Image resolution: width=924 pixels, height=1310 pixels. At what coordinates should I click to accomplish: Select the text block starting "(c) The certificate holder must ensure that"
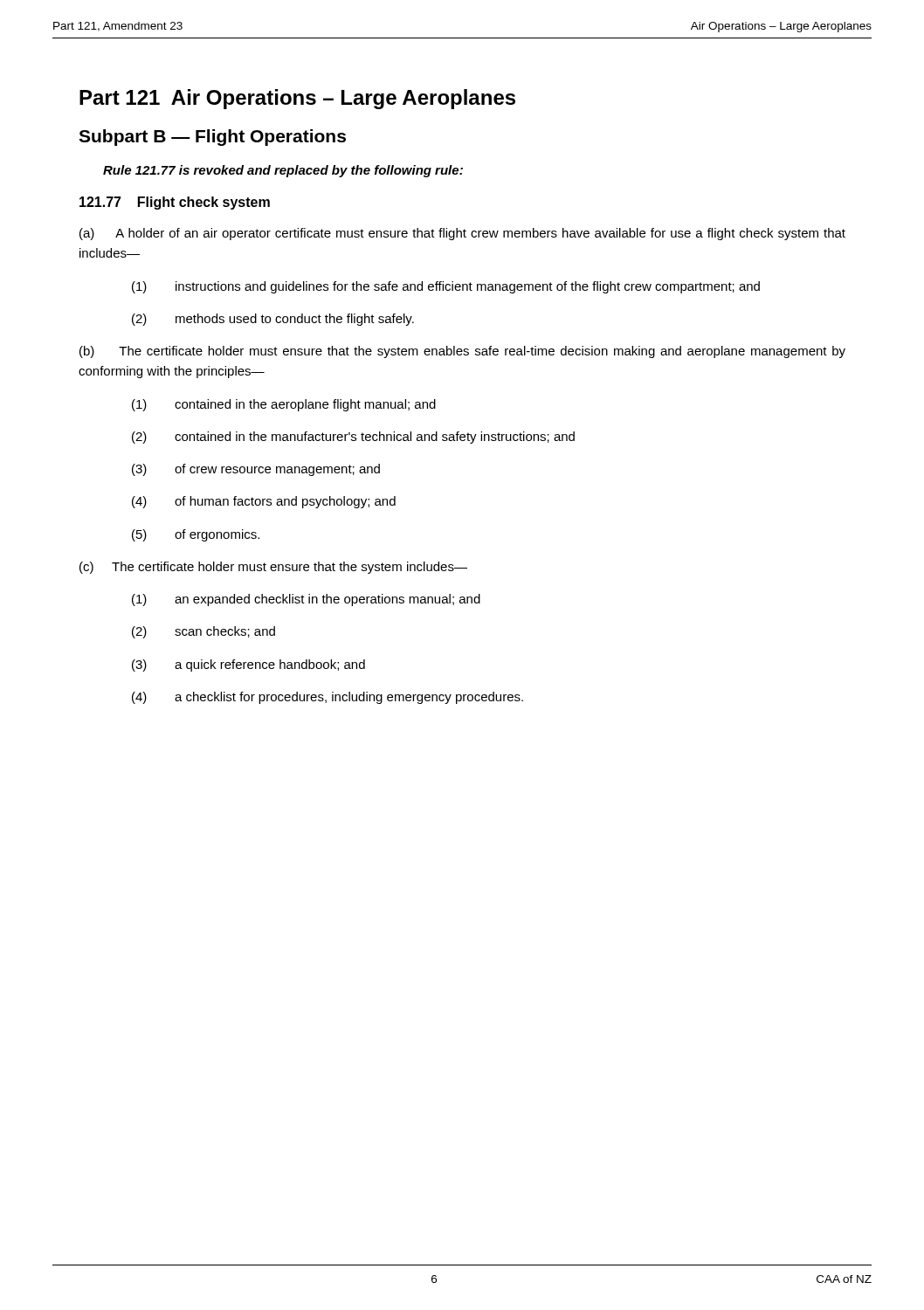coord(273,566)
